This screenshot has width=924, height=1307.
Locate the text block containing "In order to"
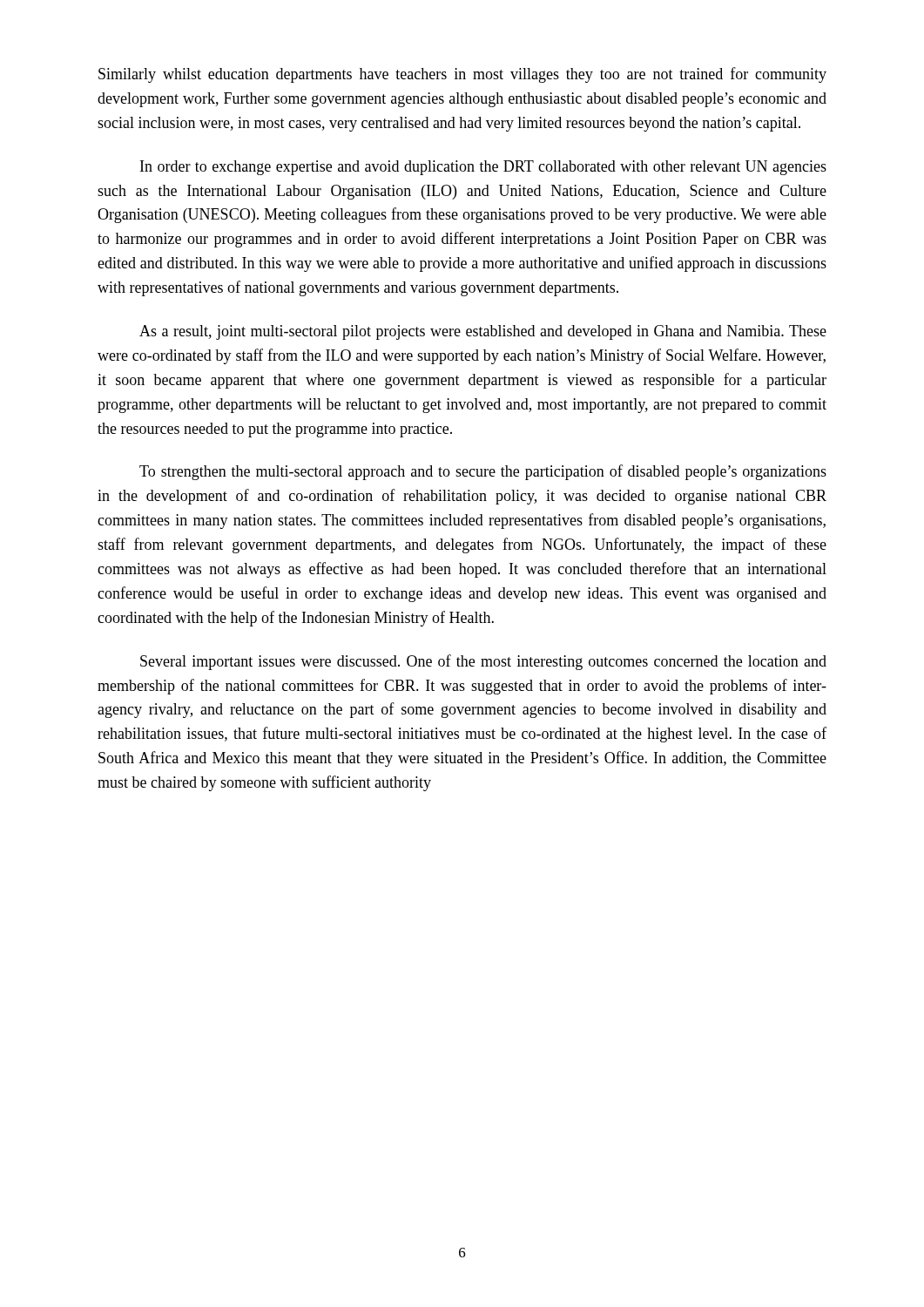point(462,228)
